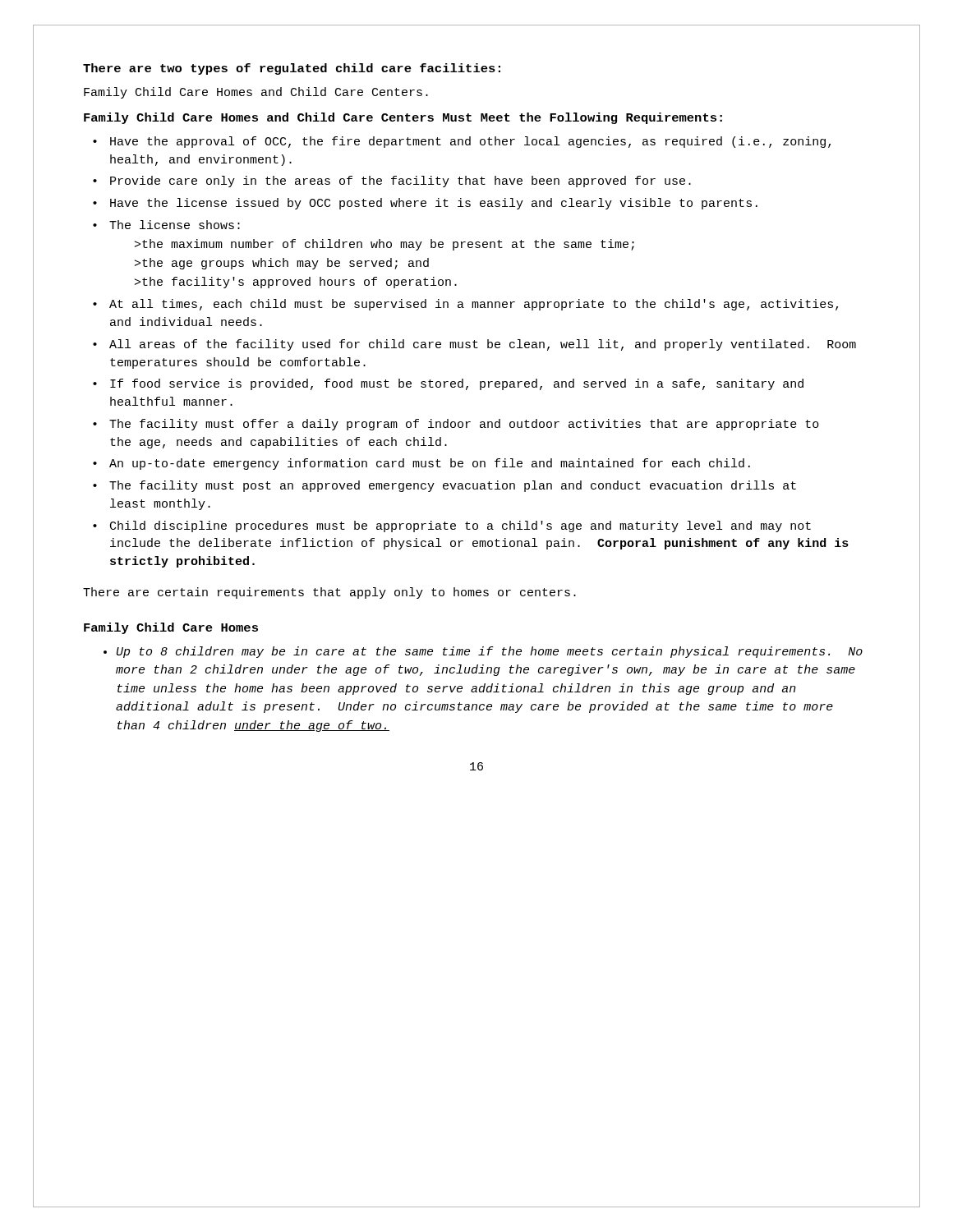The image size is (953, 1232).
Task: Where is the passage that starts "Have the approval of OCC, the fire department"?
Action: point(472,151)
